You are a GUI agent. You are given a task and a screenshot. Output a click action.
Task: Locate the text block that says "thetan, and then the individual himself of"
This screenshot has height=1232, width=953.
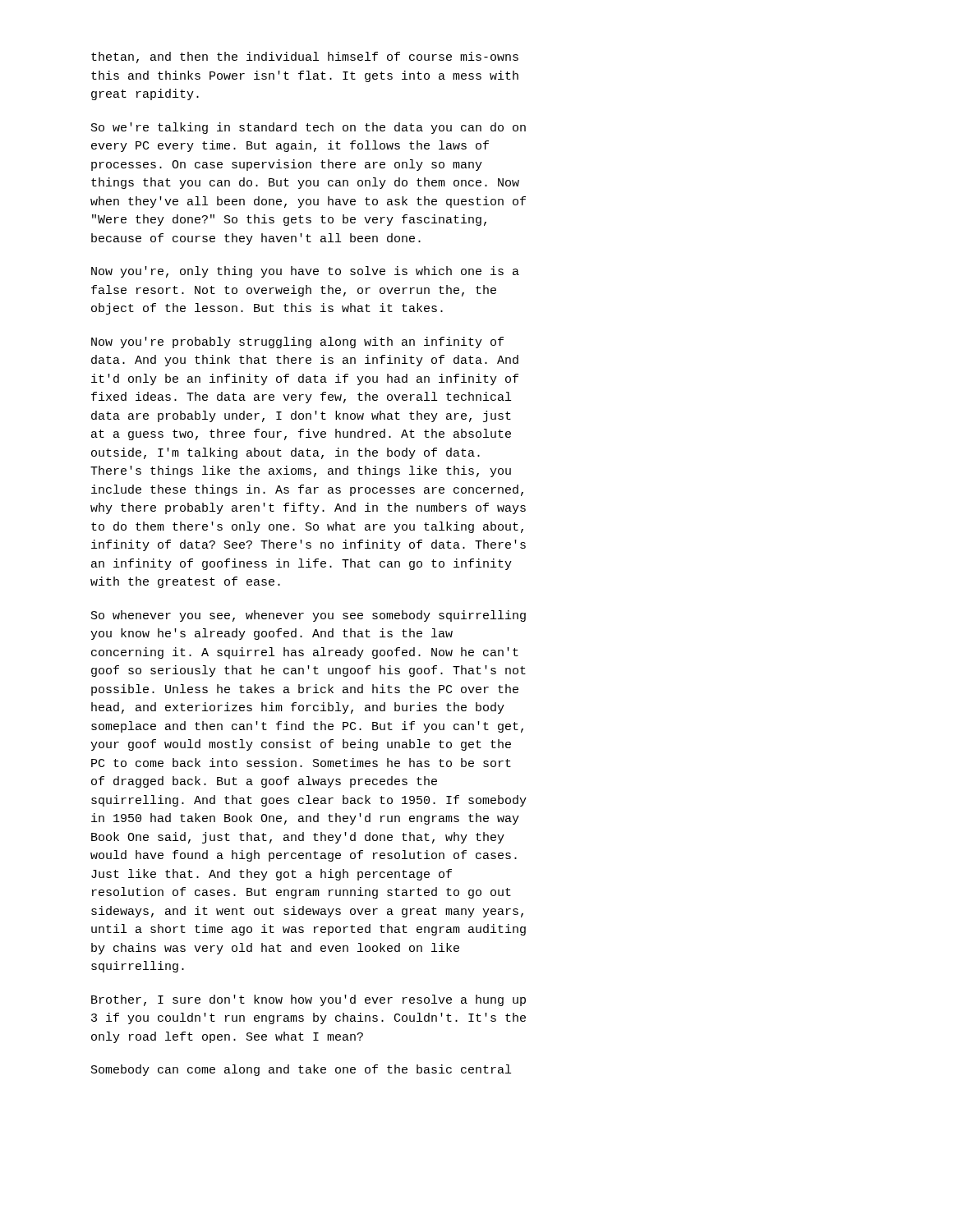(305, 76)
